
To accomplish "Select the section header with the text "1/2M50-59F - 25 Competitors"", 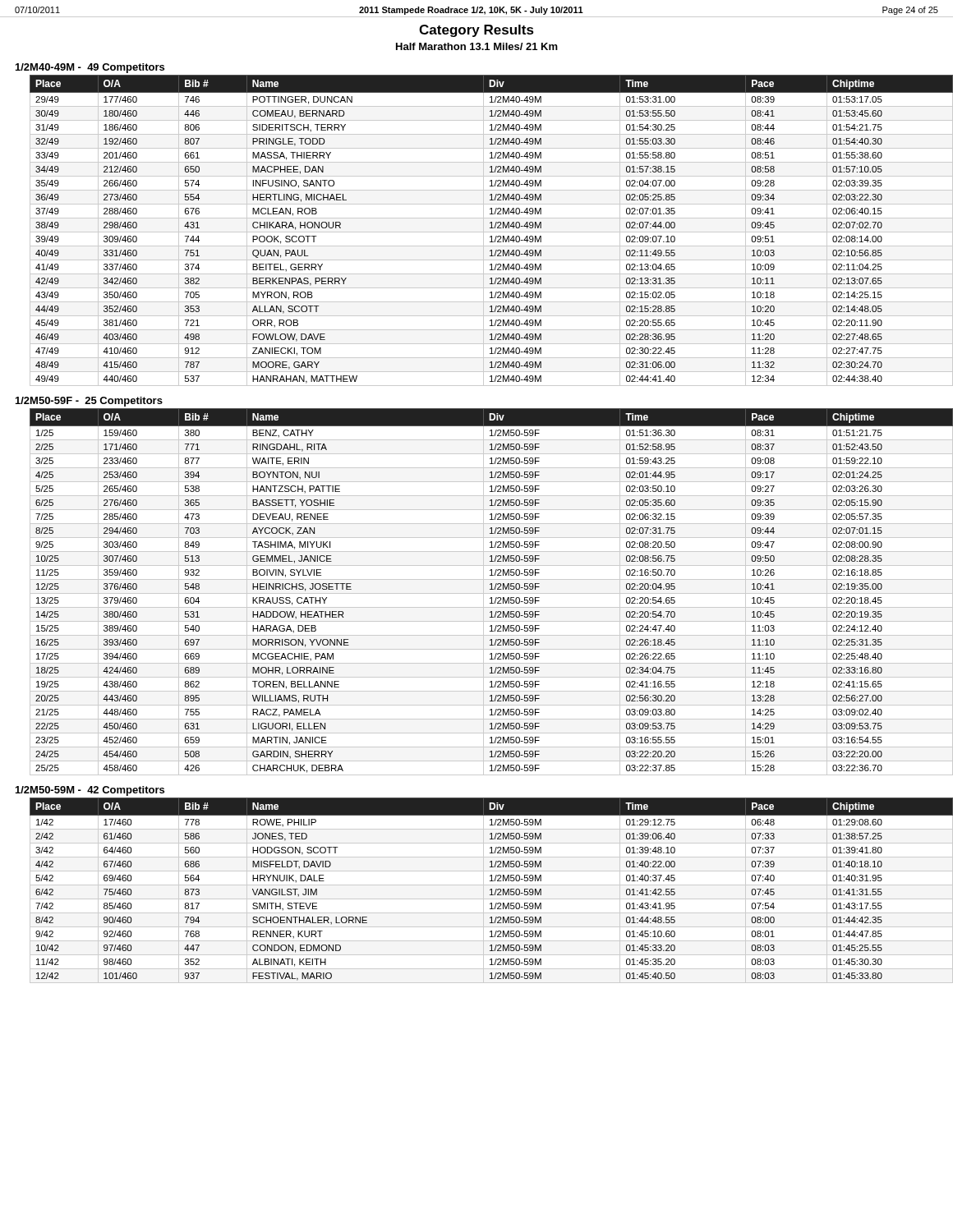I will (x=89, y=400).
